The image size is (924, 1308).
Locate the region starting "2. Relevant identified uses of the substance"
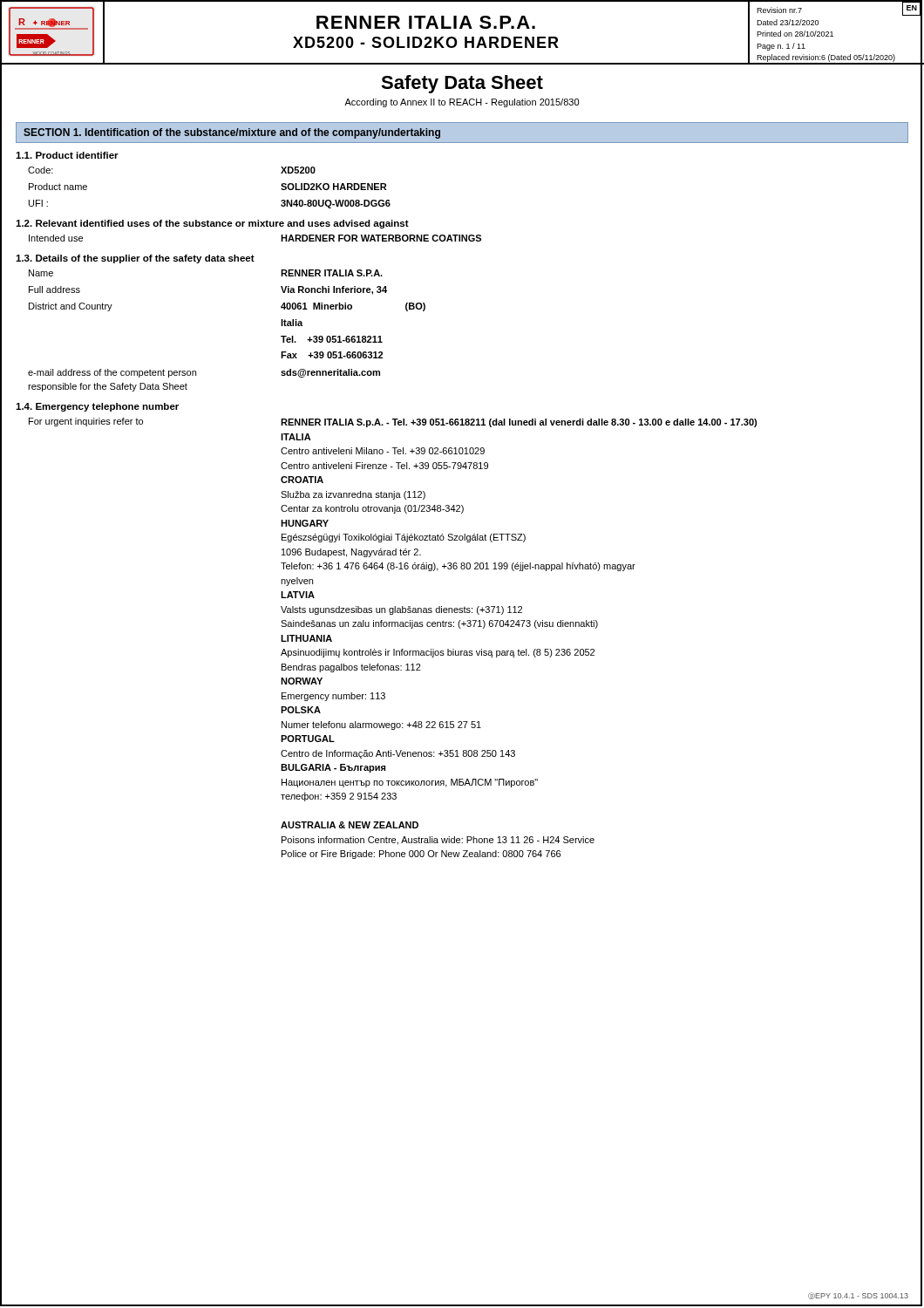(212, 223)
